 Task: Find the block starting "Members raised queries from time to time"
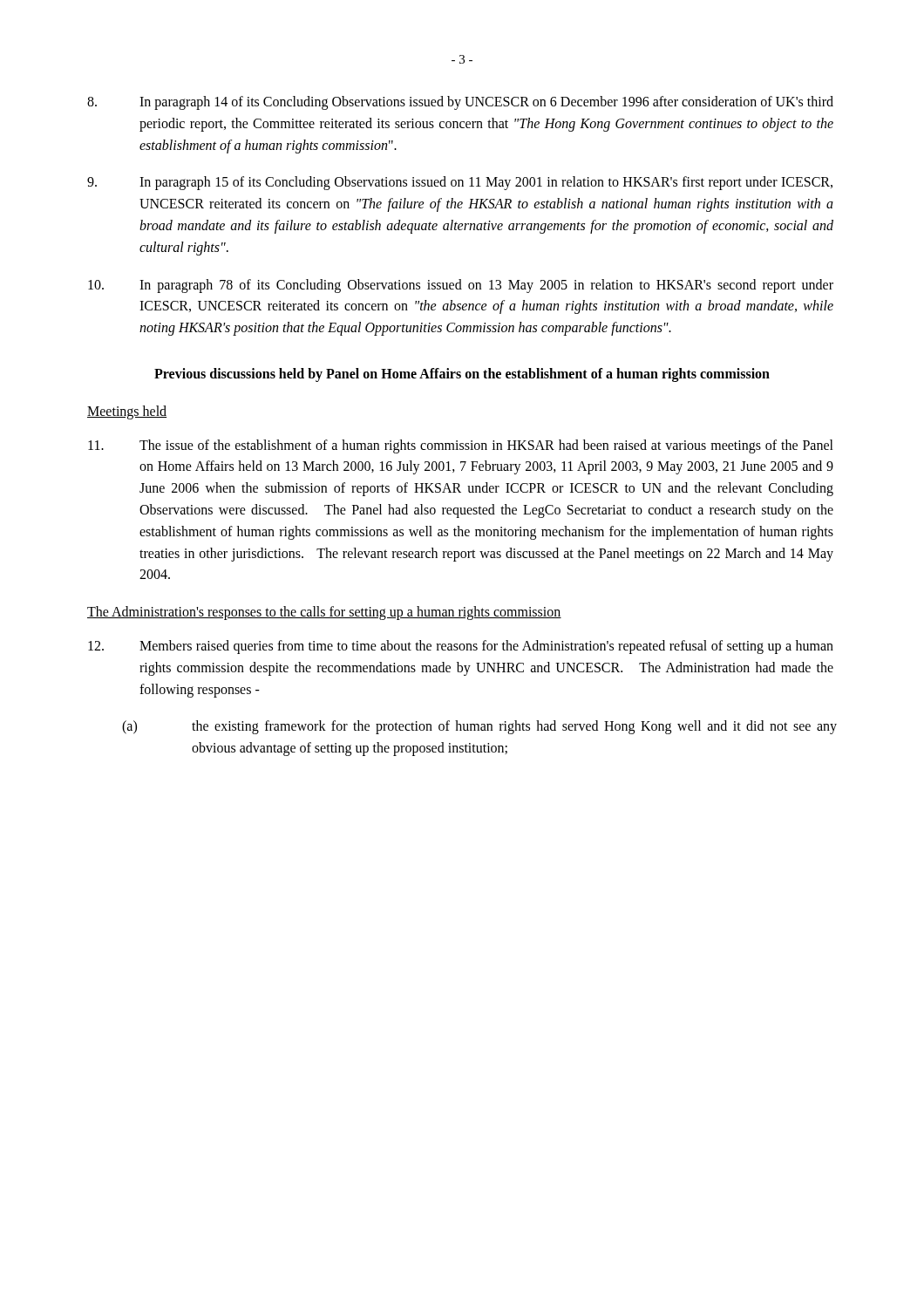(x=460, y=668)
